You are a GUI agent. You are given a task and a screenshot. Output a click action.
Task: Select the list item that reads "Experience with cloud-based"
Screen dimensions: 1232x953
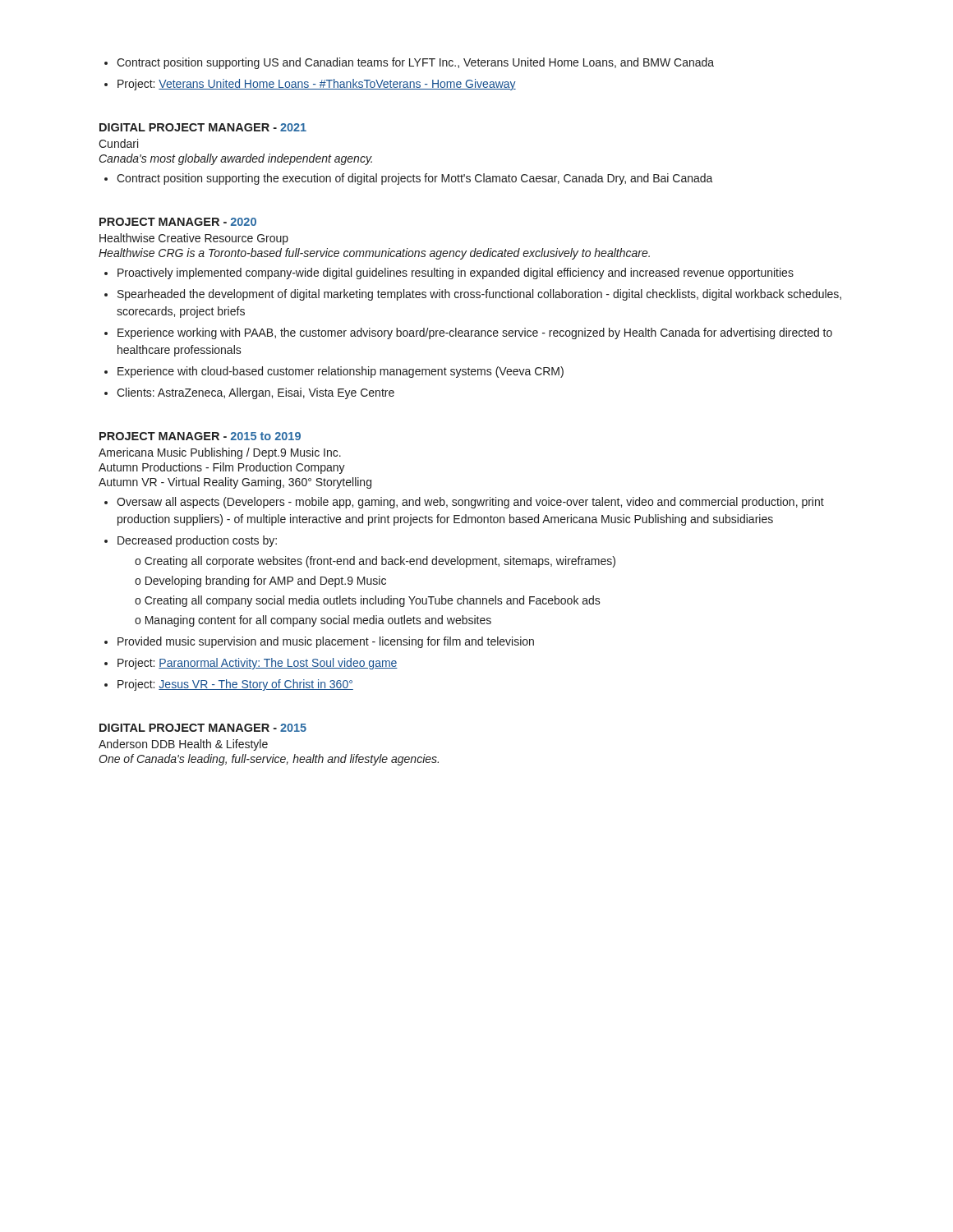tap(486, 372)
